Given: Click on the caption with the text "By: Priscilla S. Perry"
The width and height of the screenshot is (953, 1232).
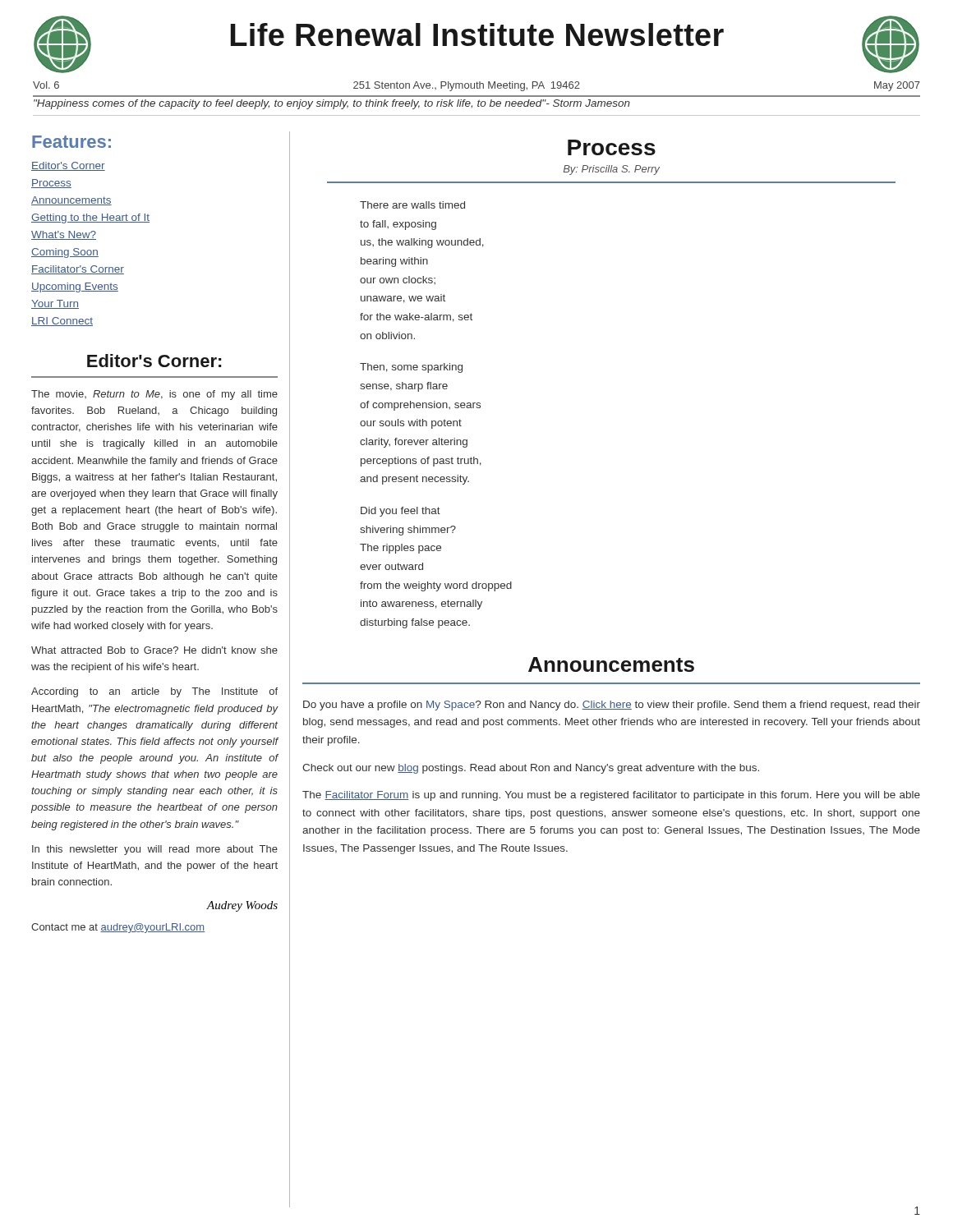Looking at the screenshot, I should click(x=611, y=169).
